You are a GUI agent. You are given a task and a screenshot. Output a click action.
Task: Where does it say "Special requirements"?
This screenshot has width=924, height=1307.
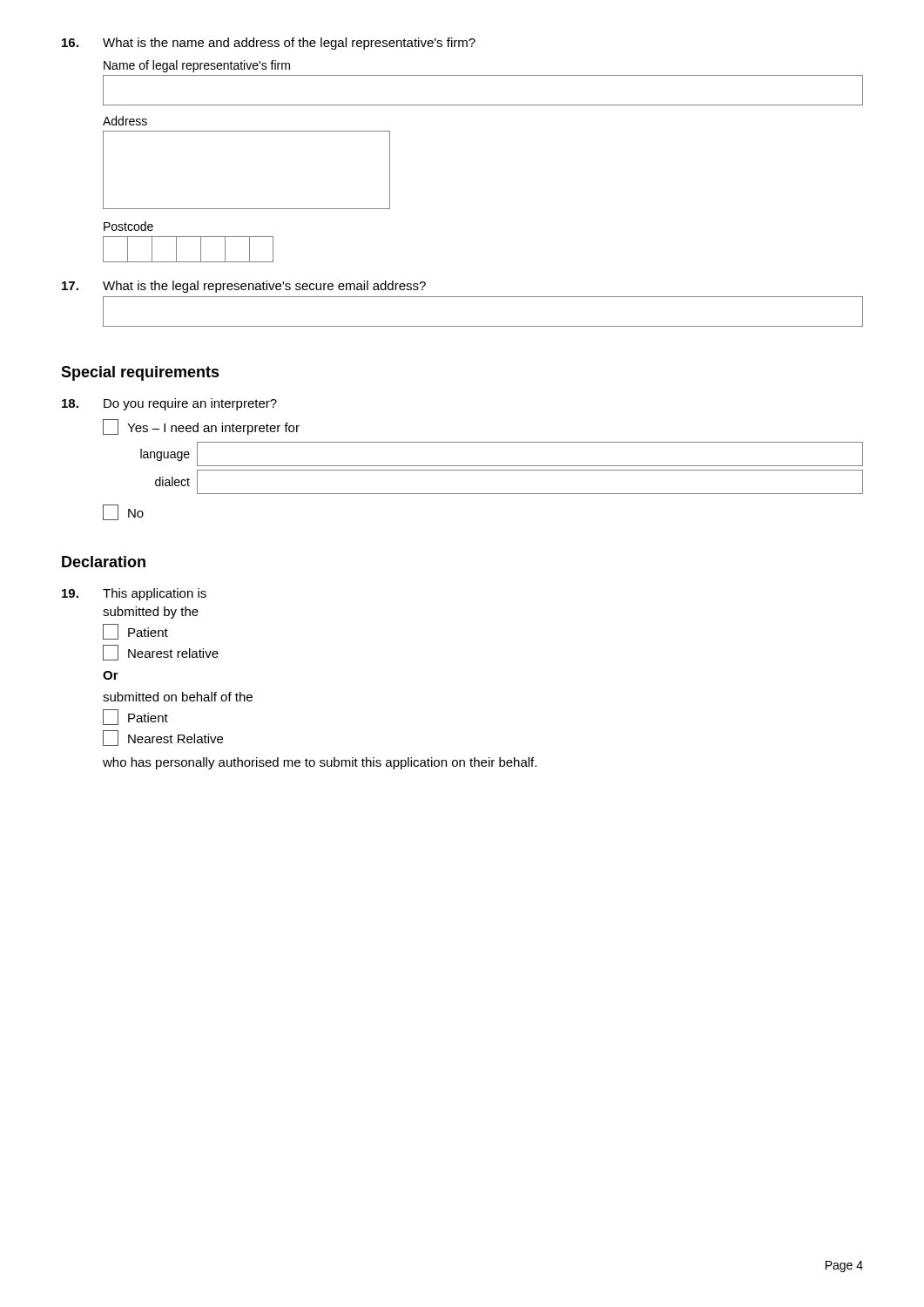[140, 372]
